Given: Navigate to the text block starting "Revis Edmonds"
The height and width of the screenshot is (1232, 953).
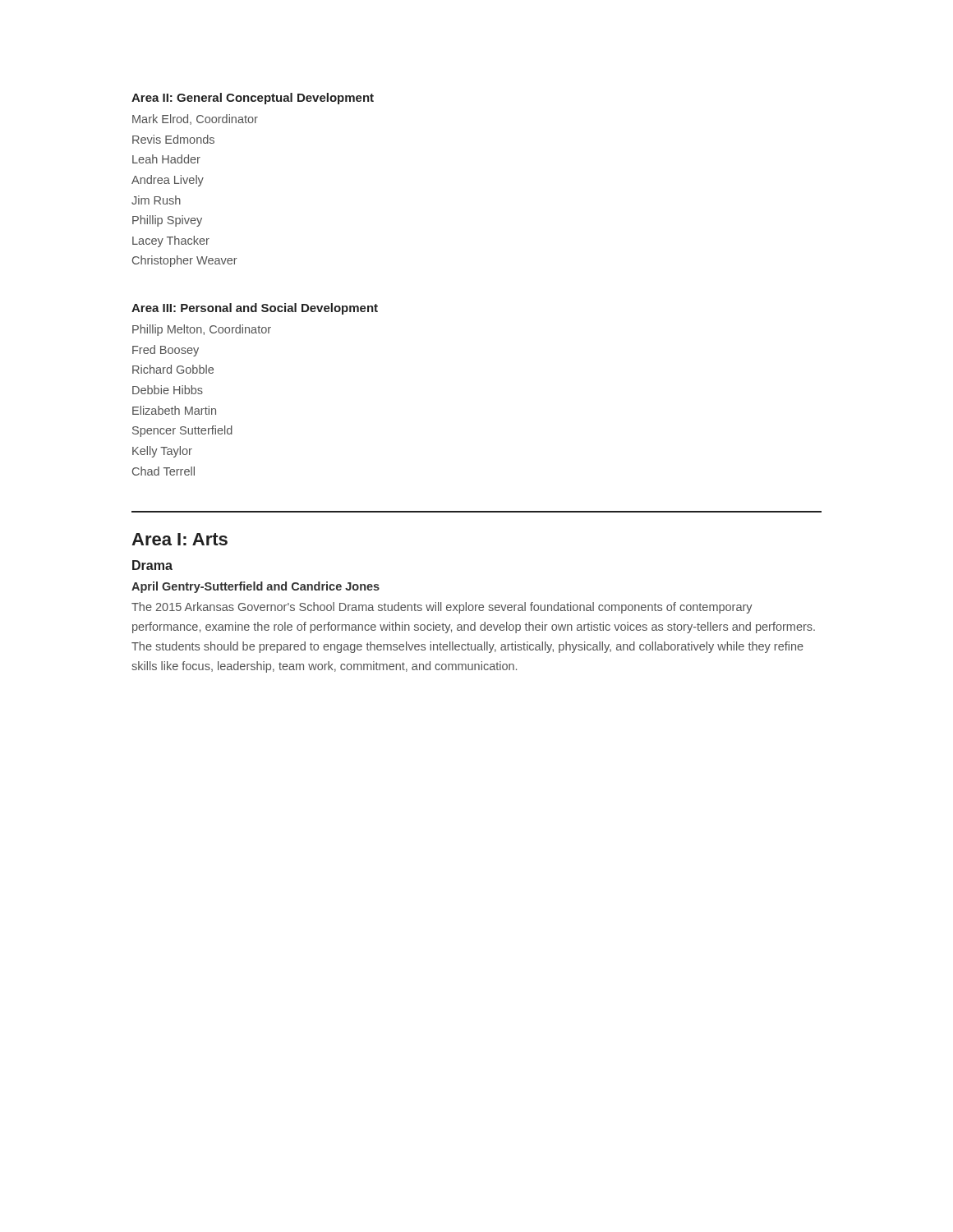Looking at the screenshot, I should 173,139.
